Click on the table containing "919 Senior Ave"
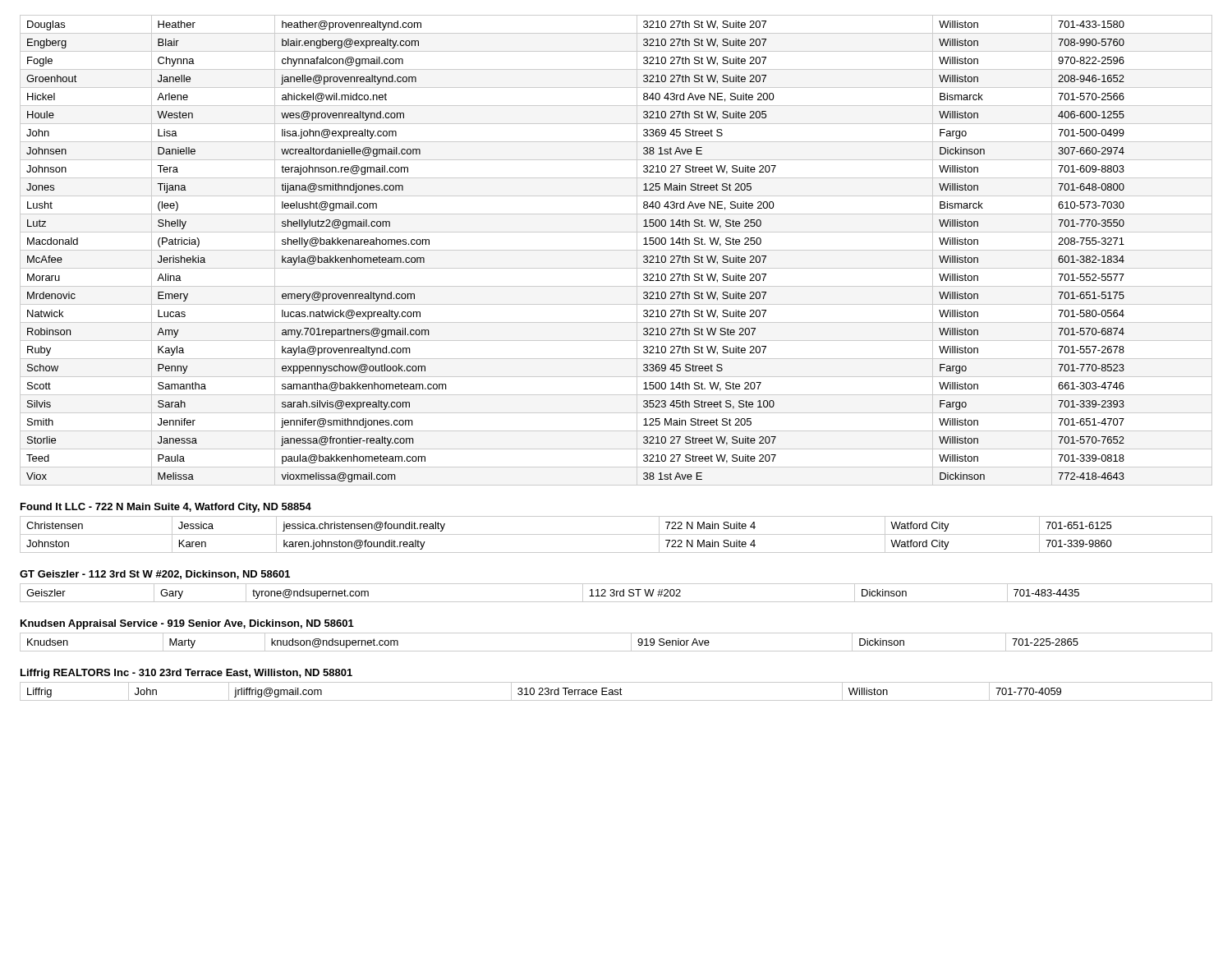This screenshot has height=953, width=1232. (x=616, y=642)
